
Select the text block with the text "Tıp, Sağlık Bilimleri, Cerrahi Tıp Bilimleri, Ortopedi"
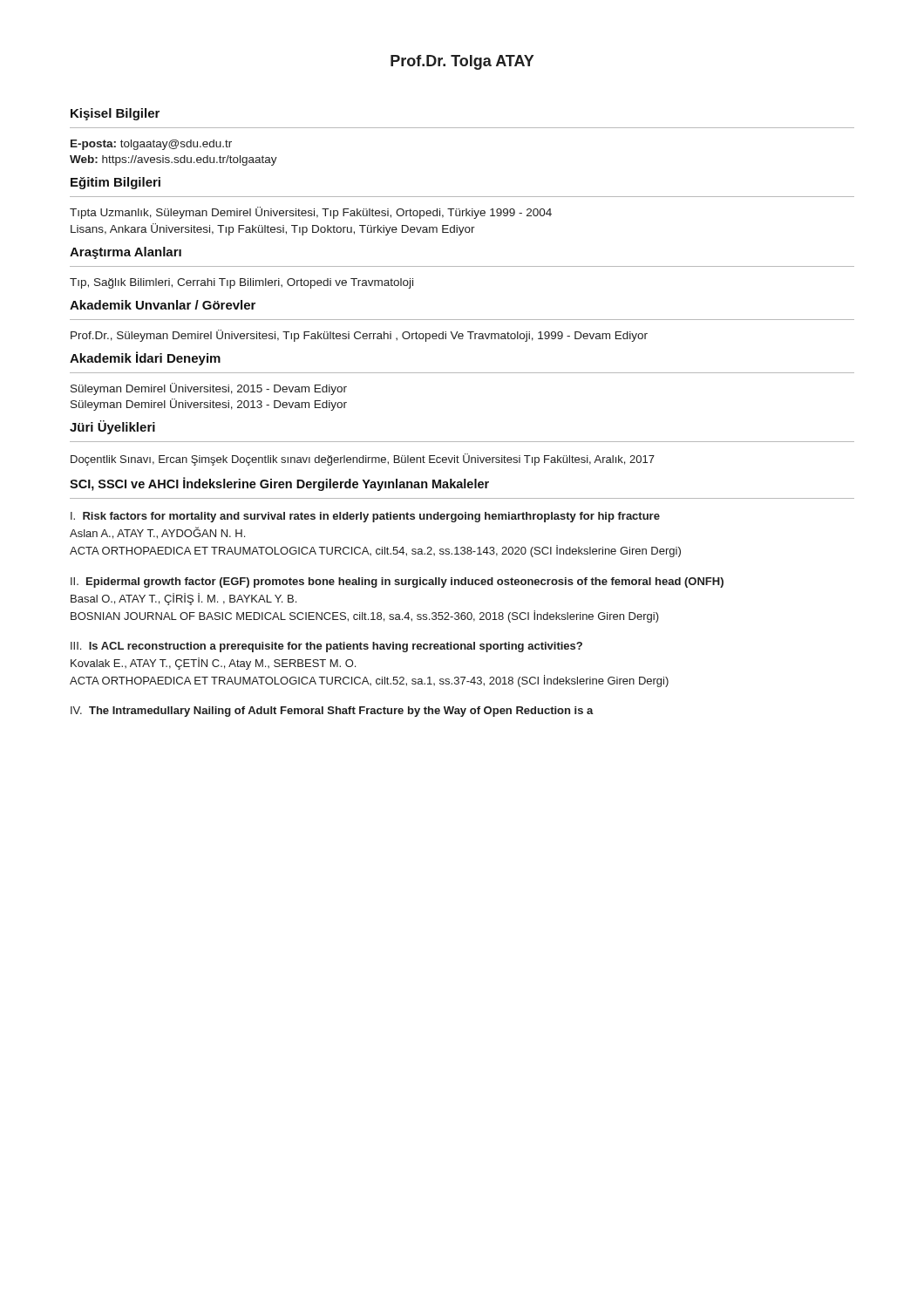pyautogui.click(x=241, y=283)
